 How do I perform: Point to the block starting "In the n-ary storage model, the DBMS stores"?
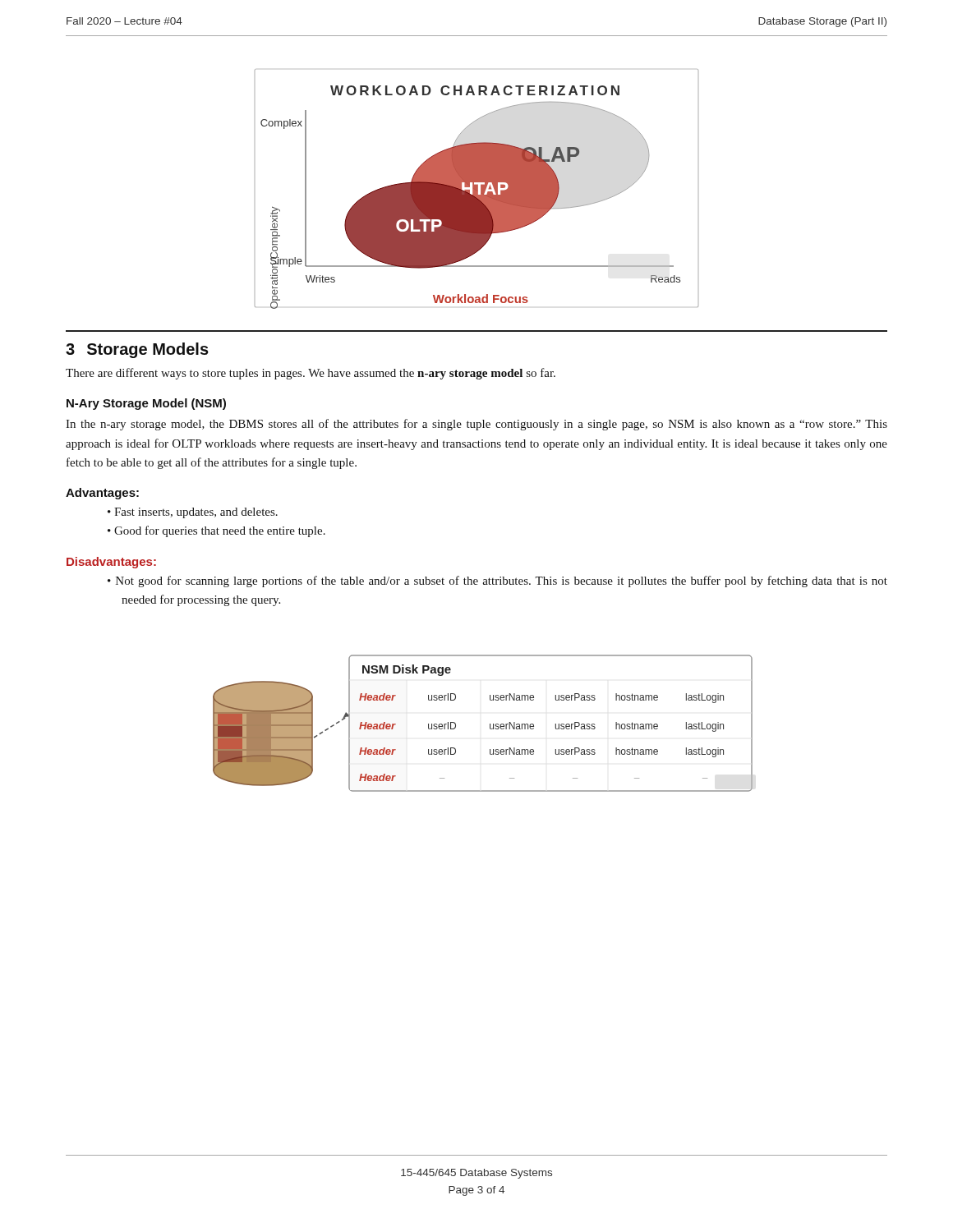[x=476, y=443]
